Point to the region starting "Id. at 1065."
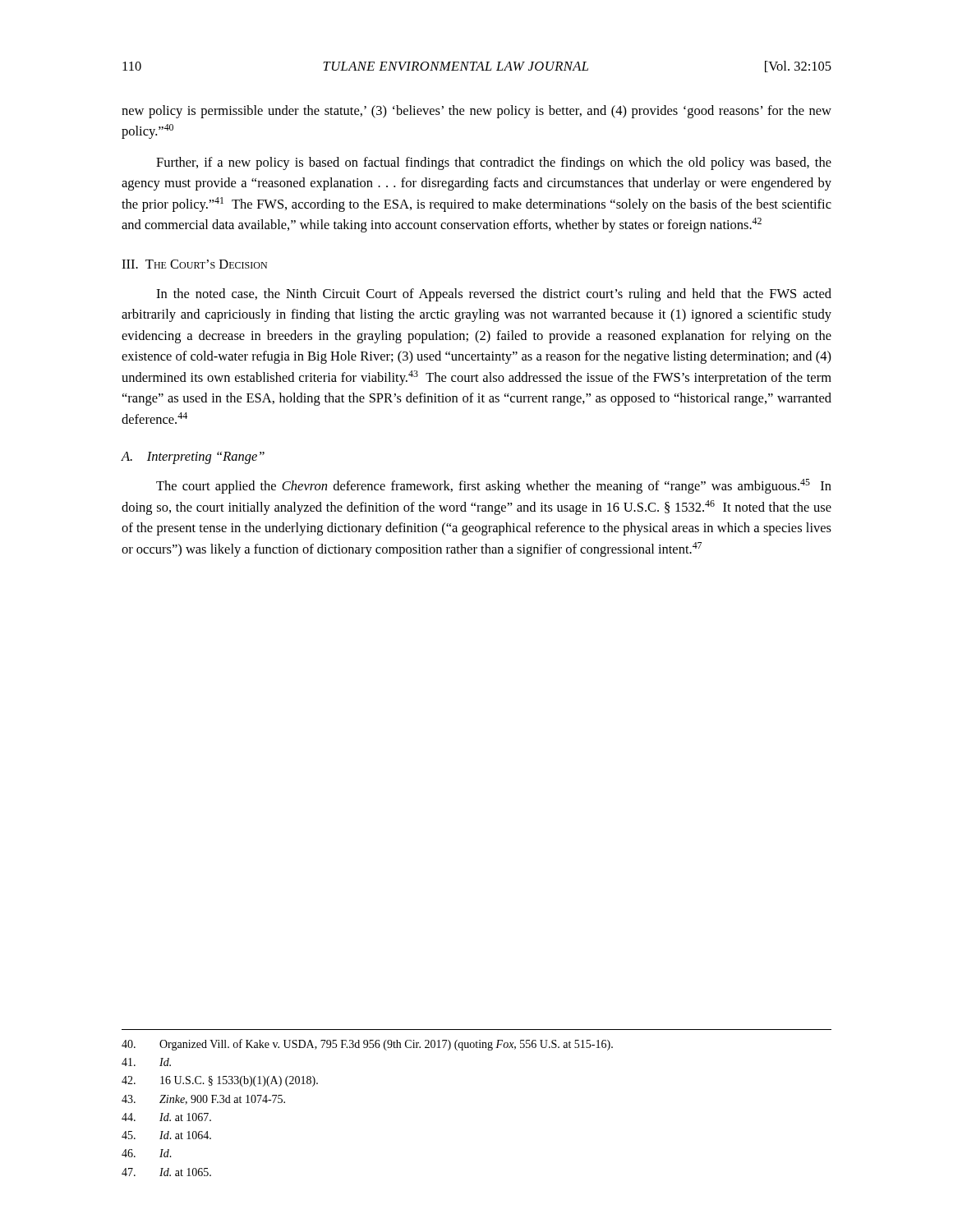 pos(167,1173)
